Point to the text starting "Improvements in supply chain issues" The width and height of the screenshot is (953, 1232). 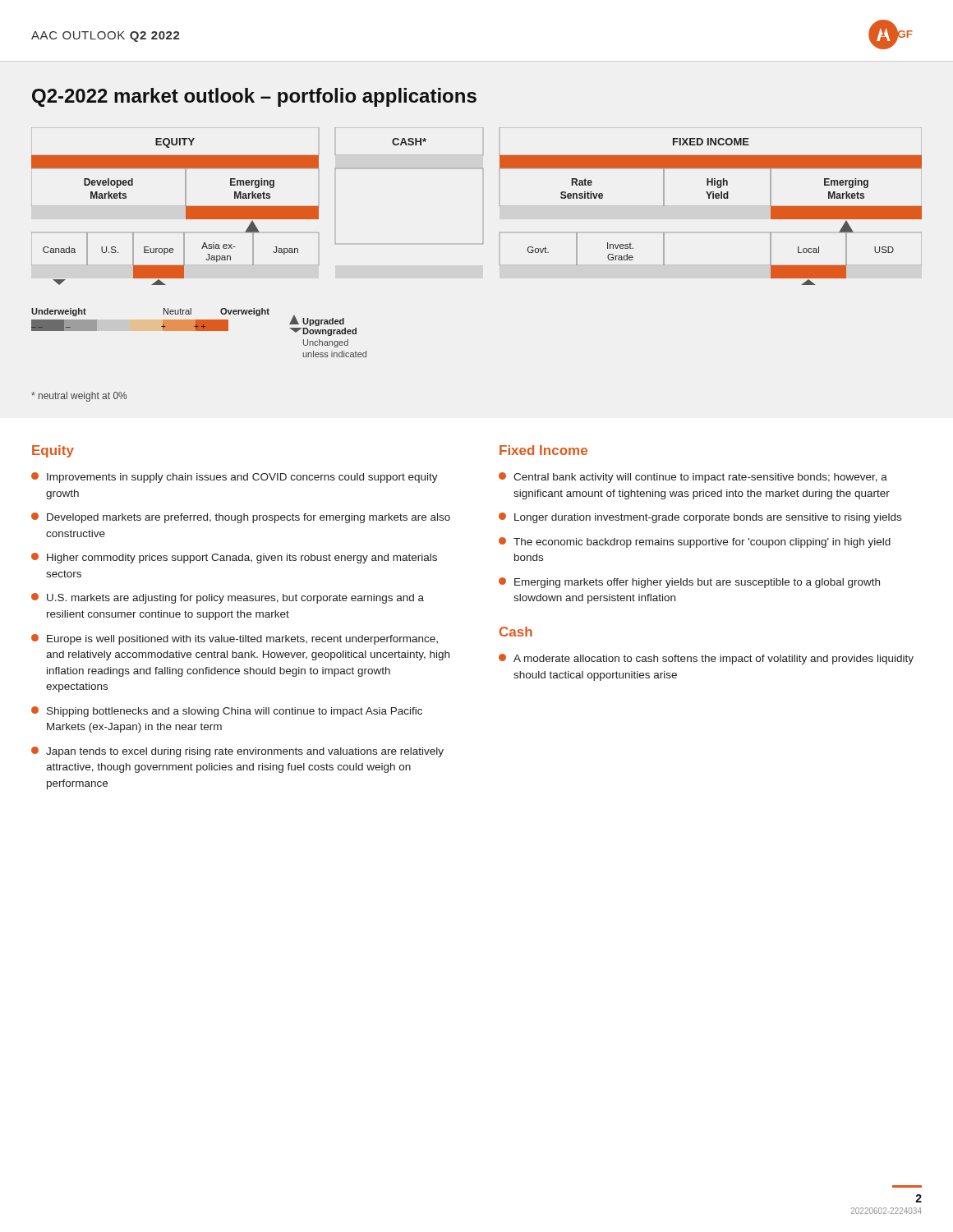(x=243, y=485)
